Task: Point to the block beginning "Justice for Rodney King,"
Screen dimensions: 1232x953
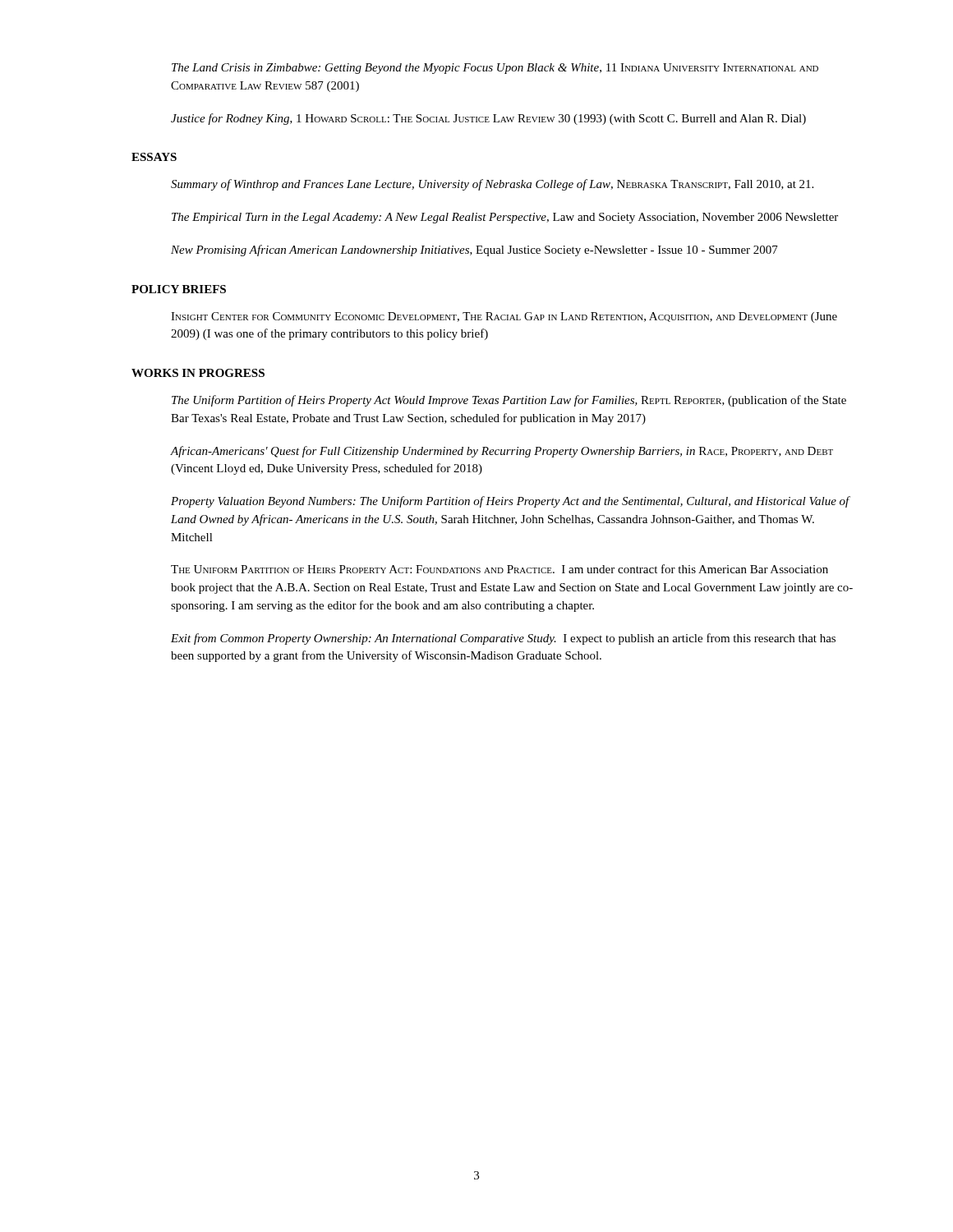Action: (x=489, y=118)
